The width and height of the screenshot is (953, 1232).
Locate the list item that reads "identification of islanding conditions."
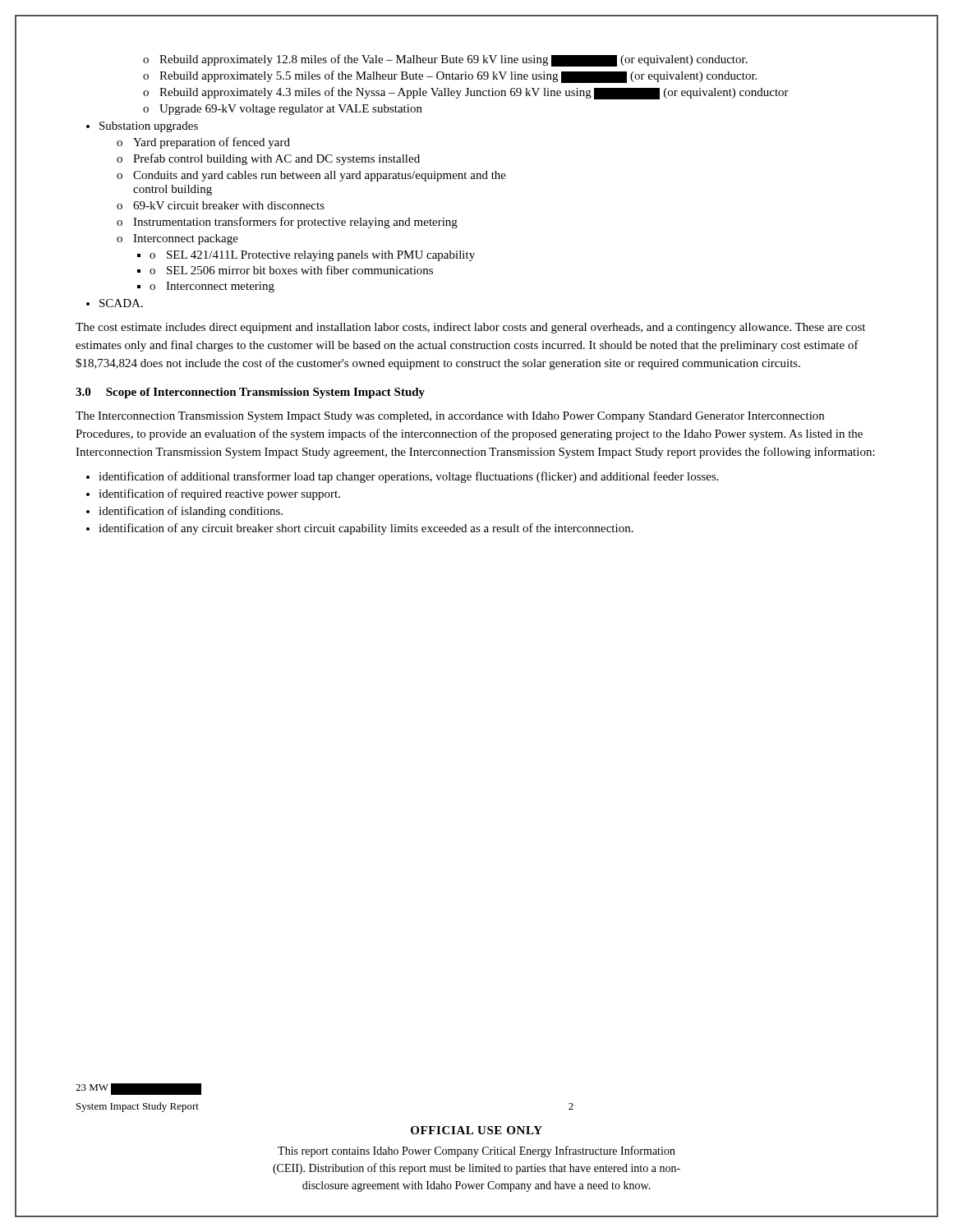tap(191, 510)
